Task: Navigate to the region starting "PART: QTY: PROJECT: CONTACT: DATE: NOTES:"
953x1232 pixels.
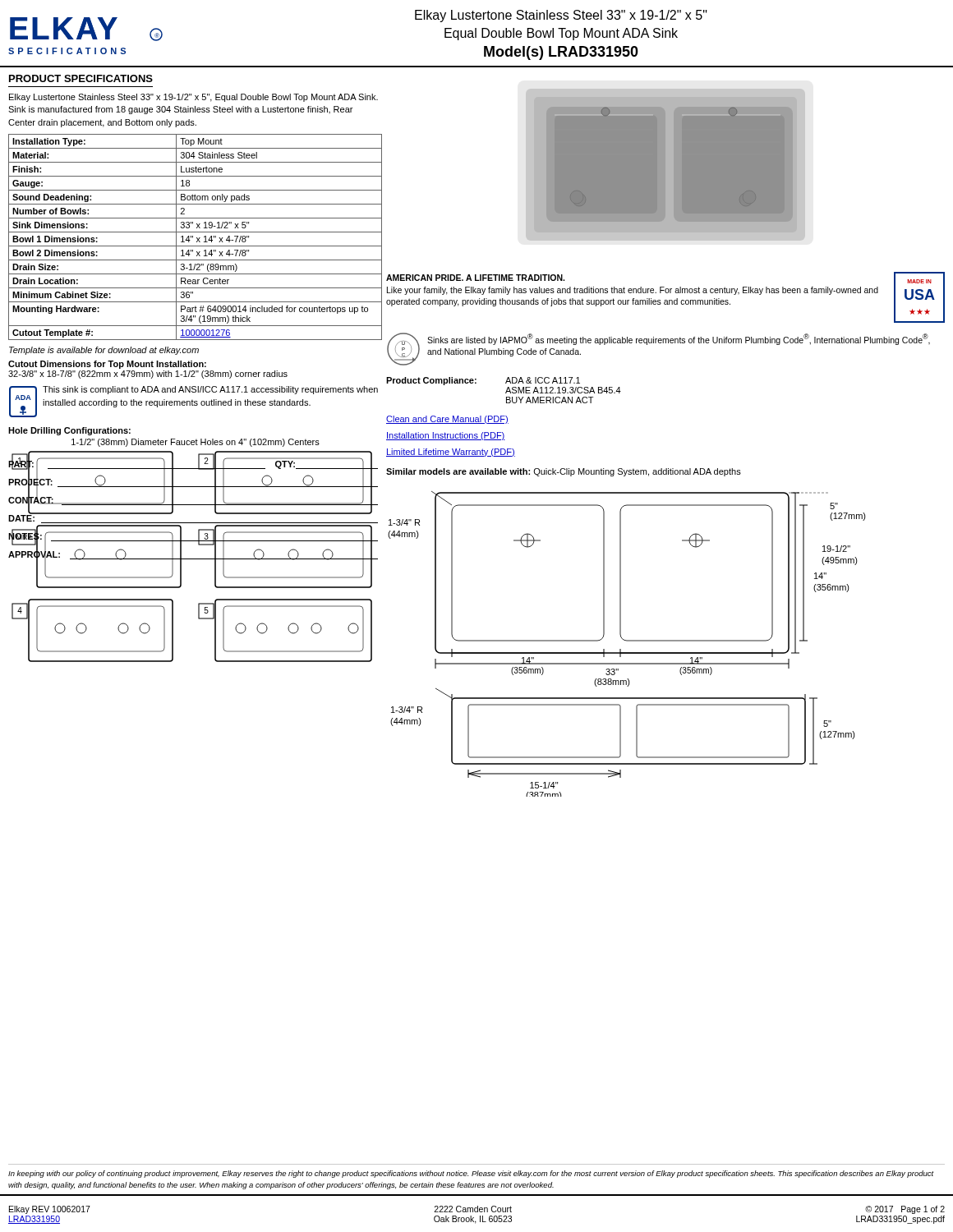Action: [x=193, y=509]
